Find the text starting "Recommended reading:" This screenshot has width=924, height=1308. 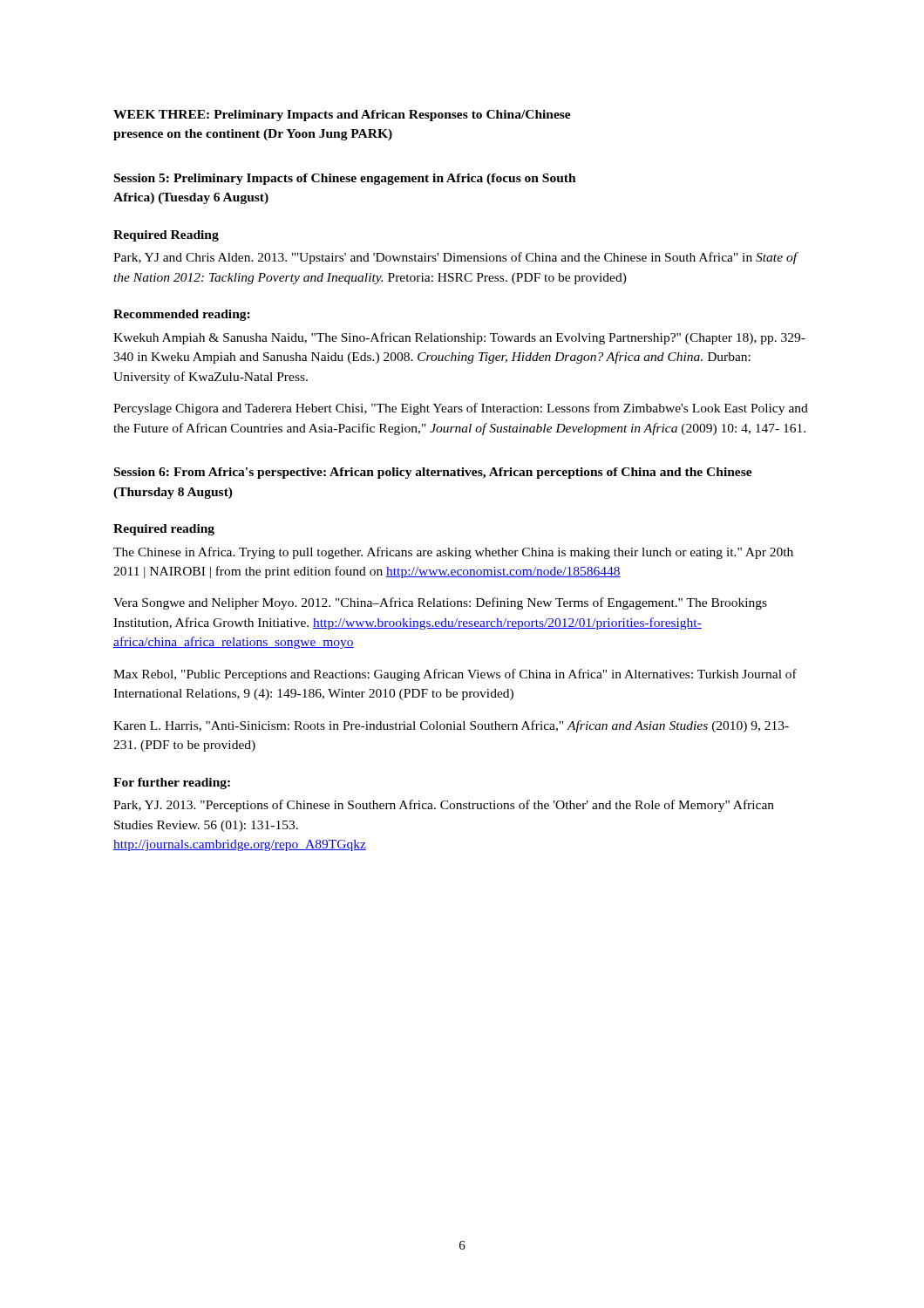pyautogui.click(x=182, y=314)
